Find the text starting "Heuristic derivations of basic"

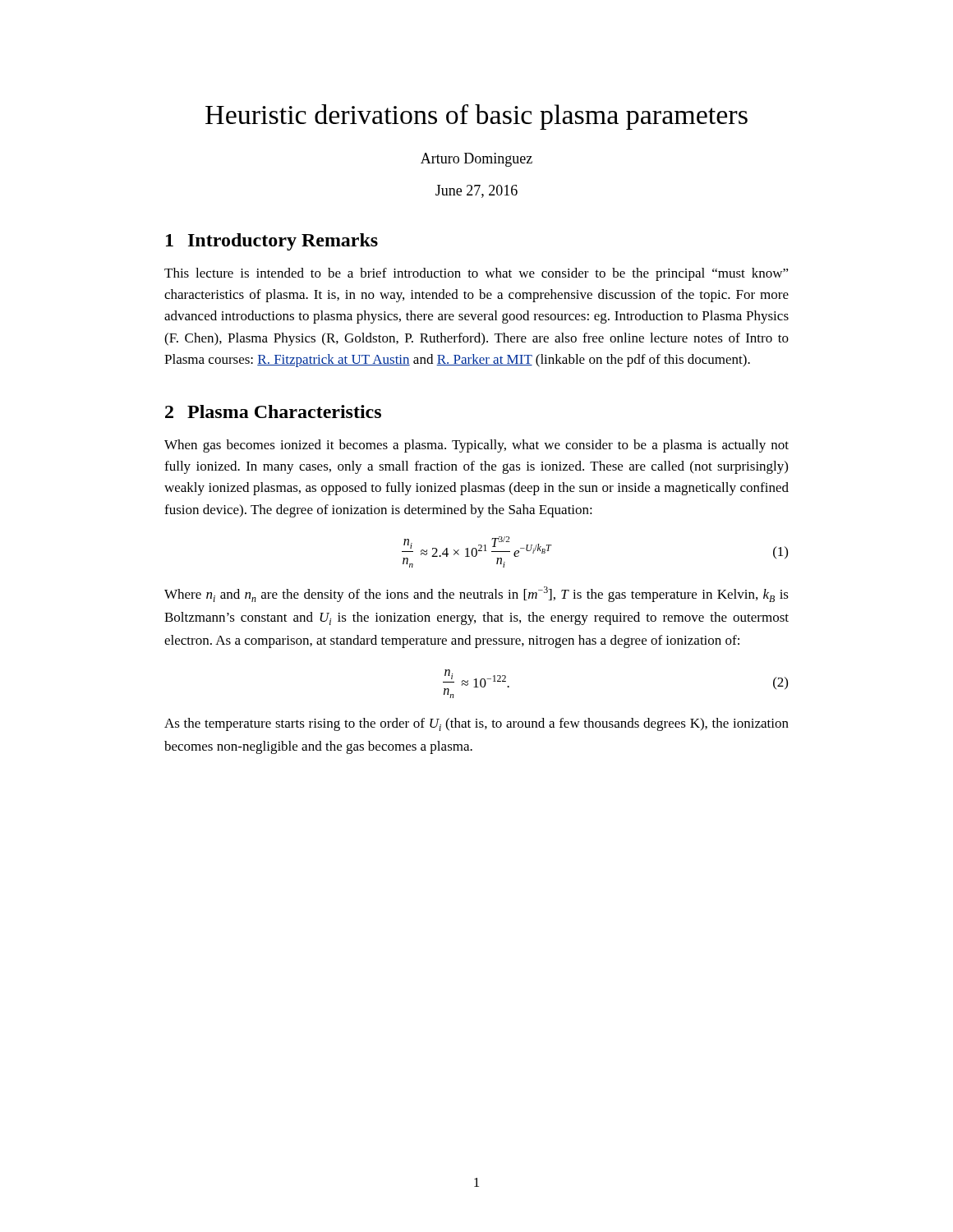(x=476, y=115)
